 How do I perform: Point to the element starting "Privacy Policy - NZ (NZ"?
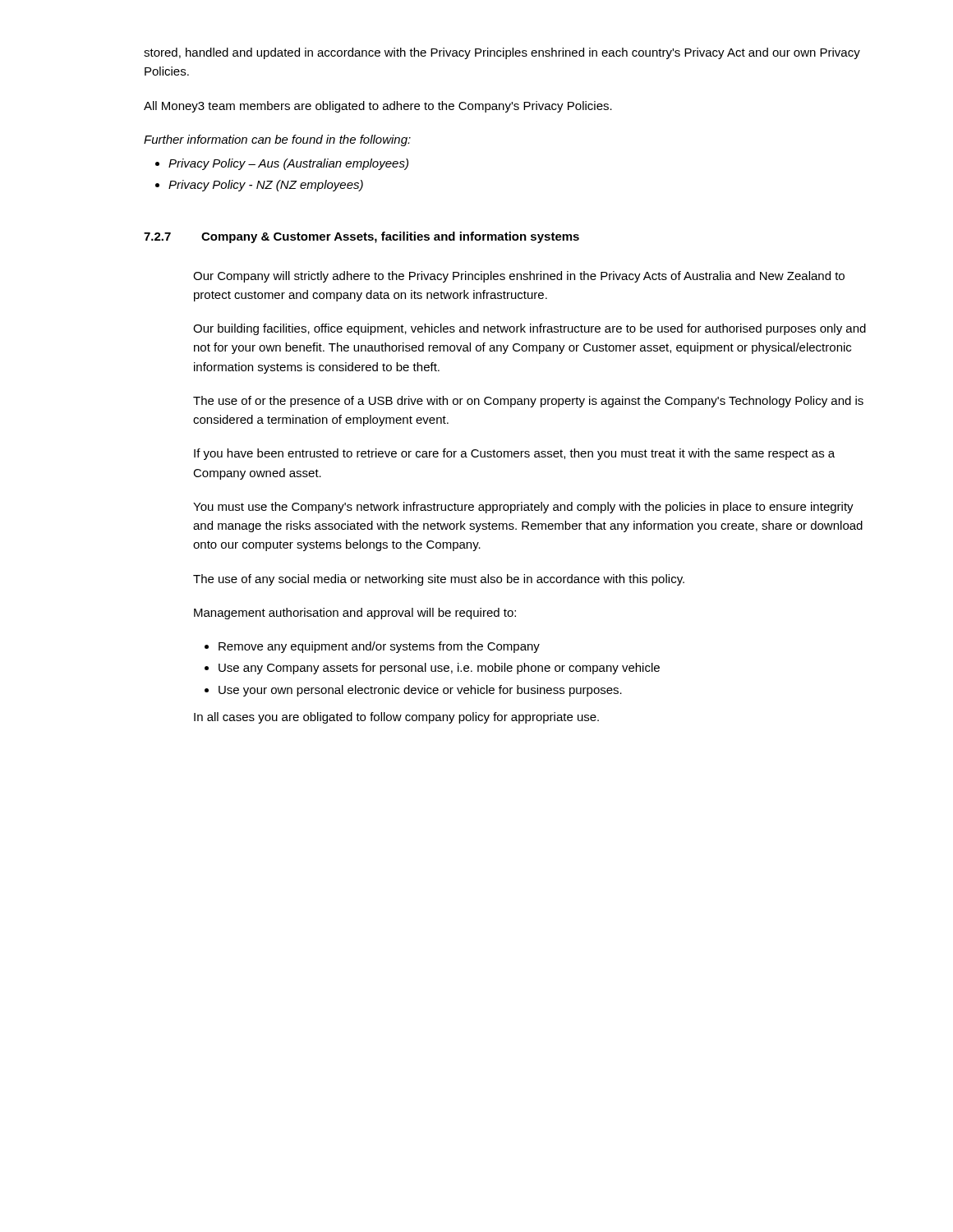(266, 185)
